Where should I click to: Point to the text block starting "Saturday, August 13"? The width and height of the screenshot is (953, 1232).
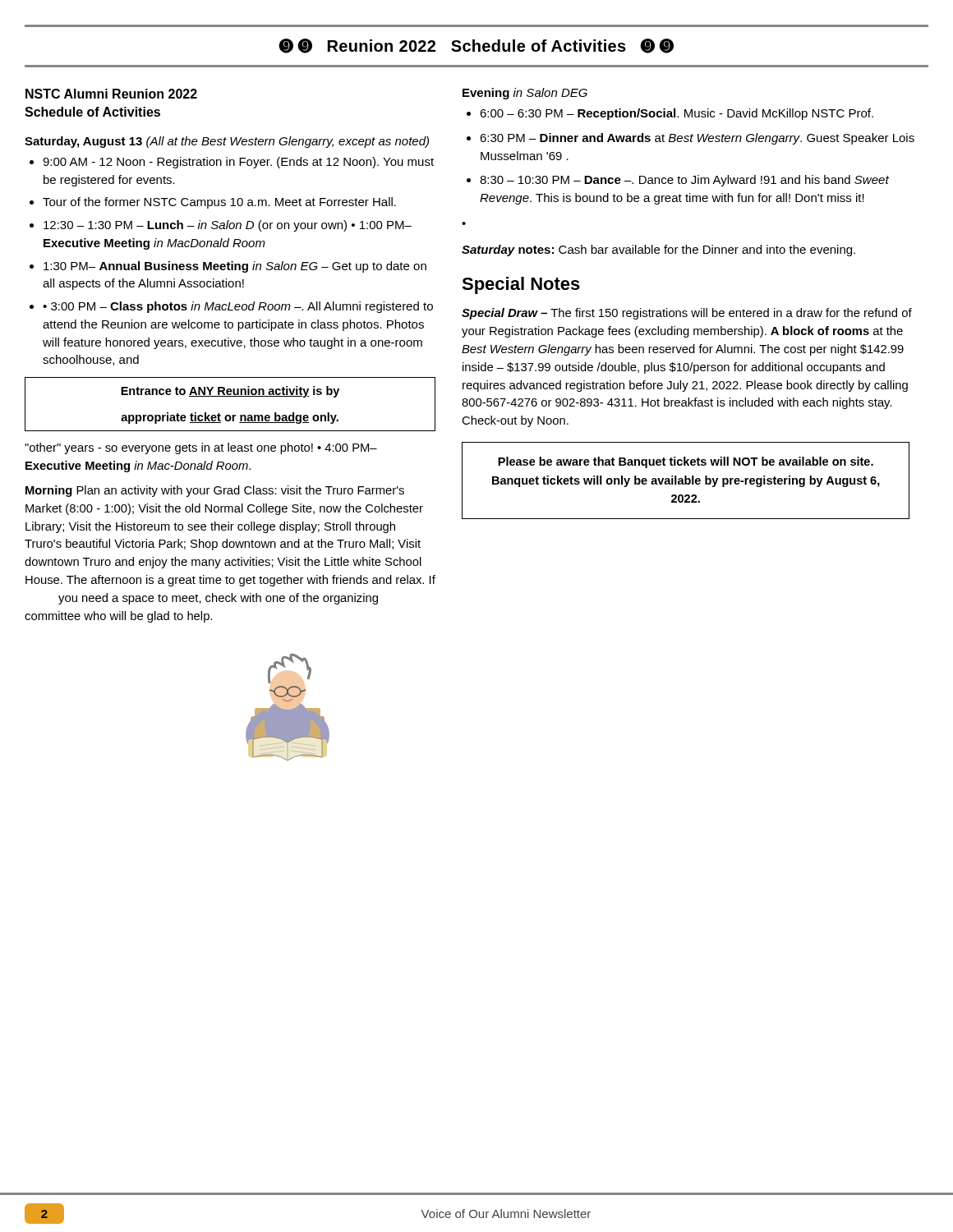click(x=227, y=141)
